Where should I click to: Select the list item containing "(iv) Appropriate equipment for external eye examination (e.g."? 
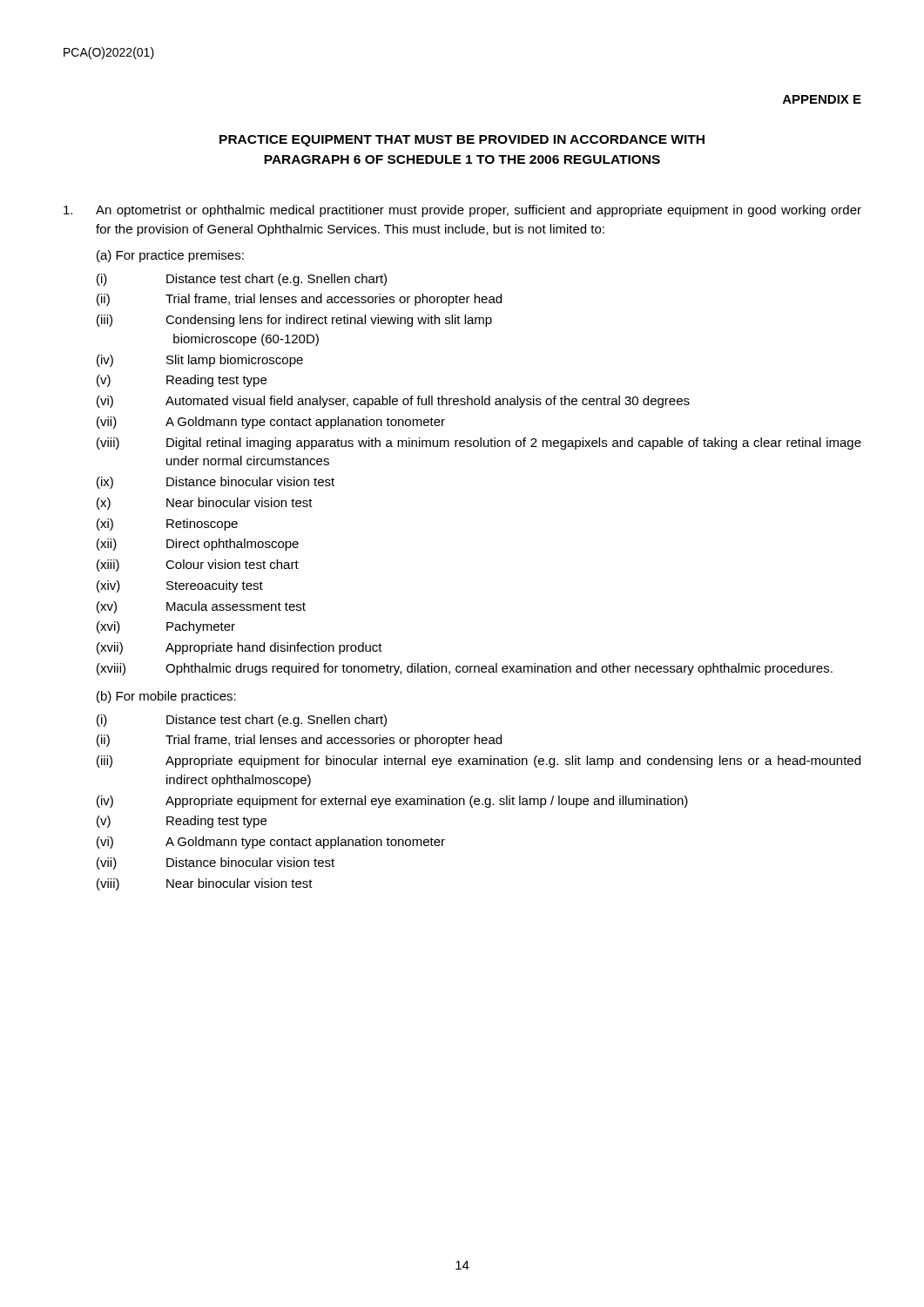pyautogui.click(x=462, y=800)
